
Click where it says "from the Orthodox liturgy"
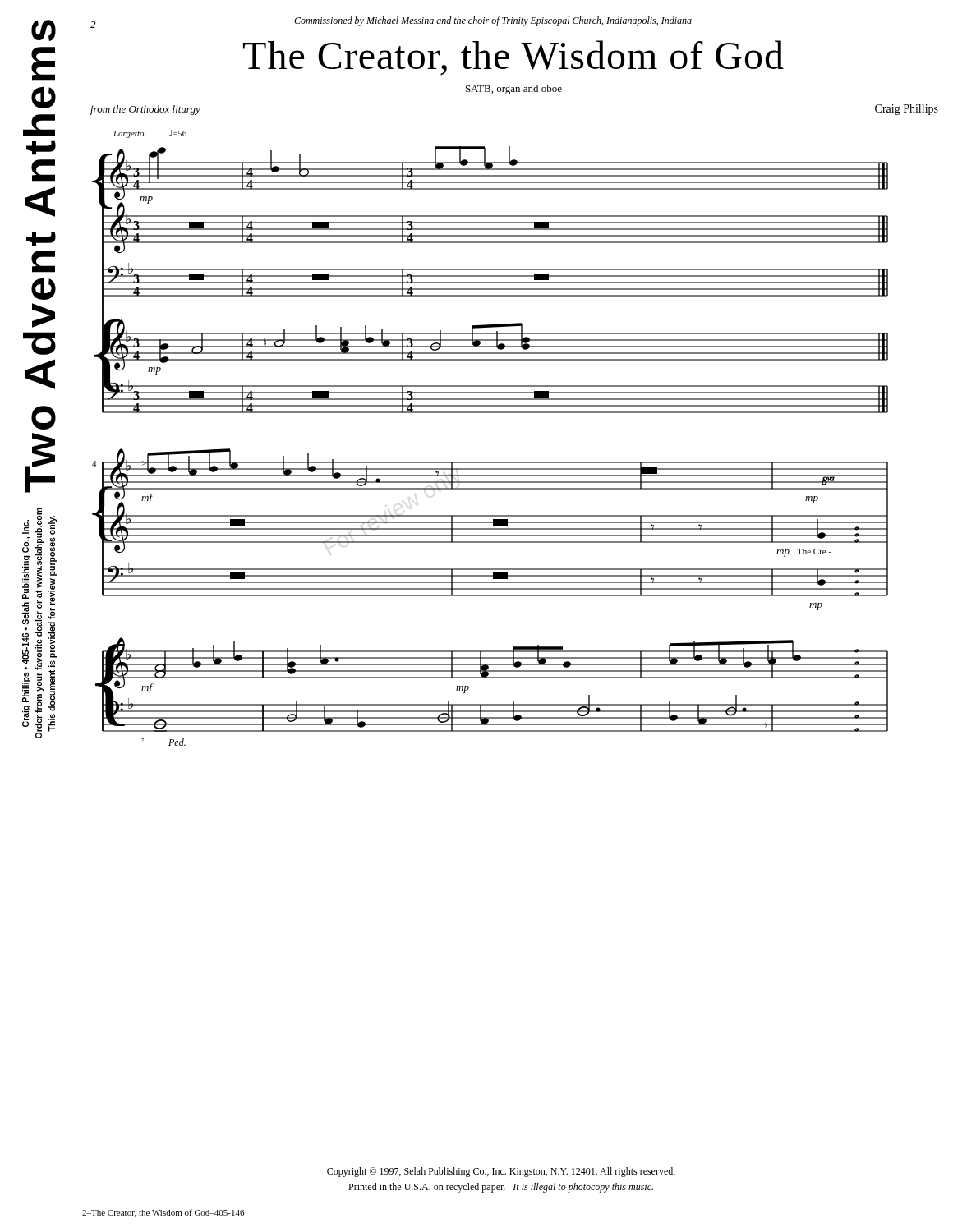point(145,109)
